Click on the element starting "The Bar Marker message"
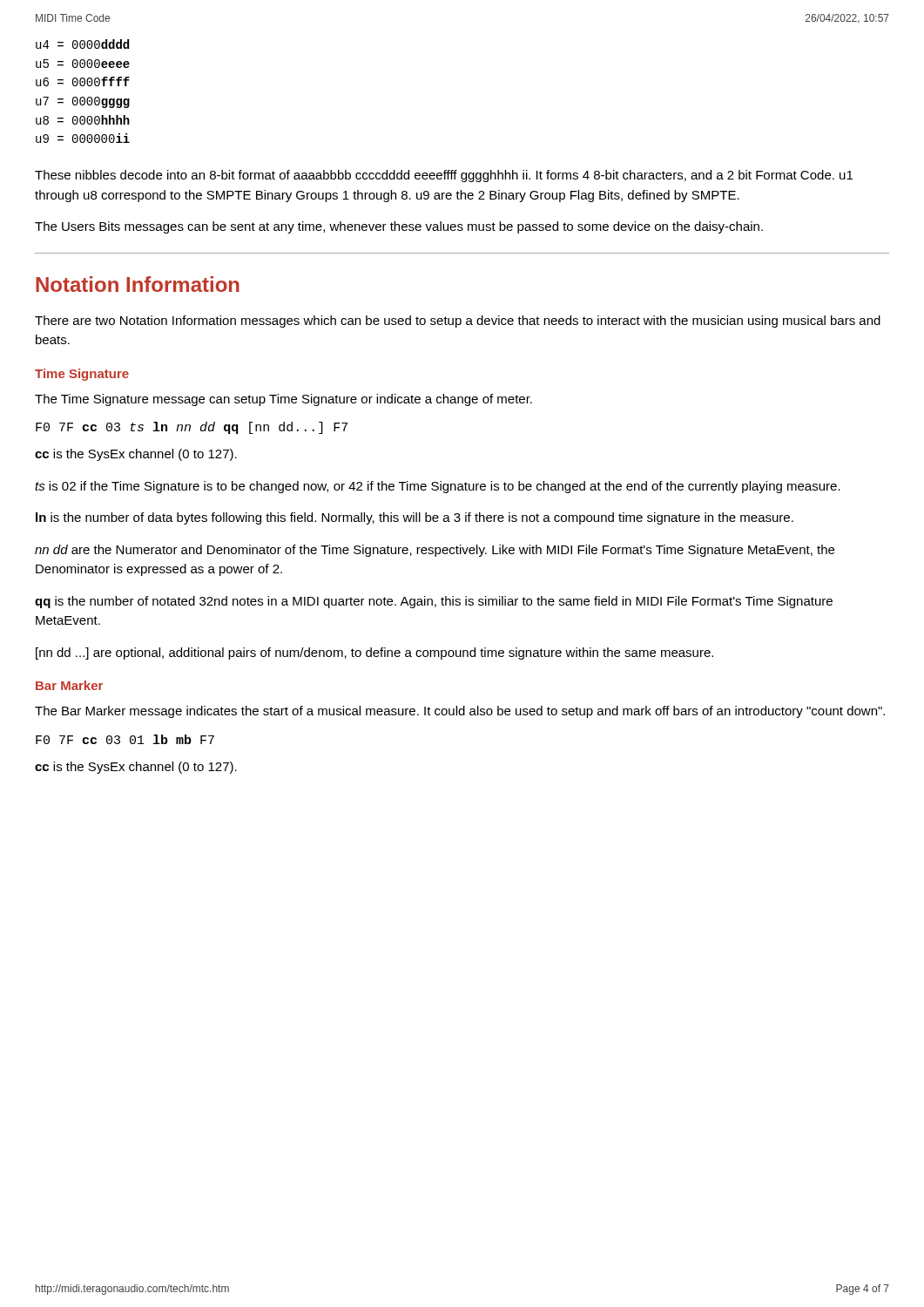 pos(460,711)
